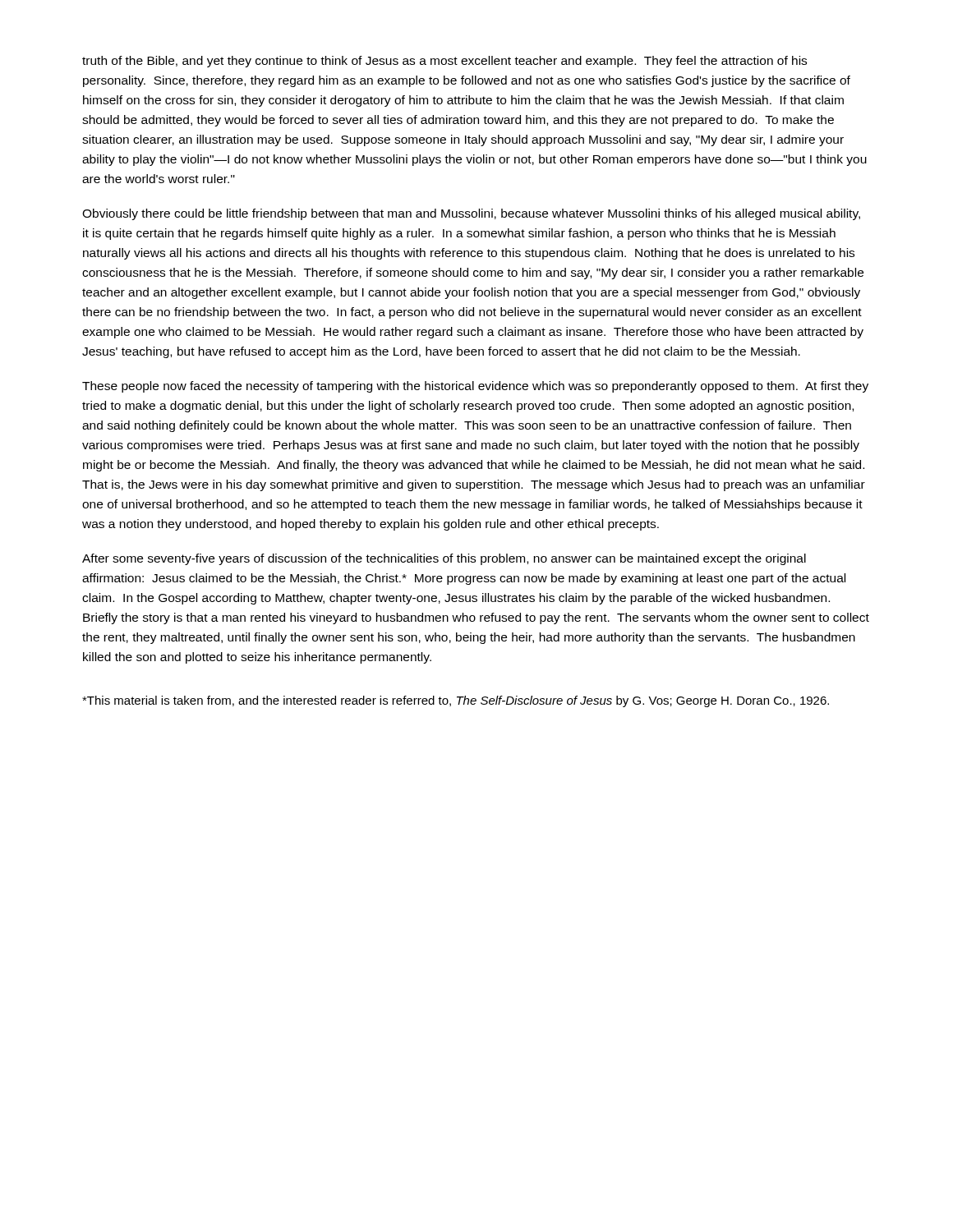Screen dimensions: 1232x953
Task: Click on the region starting "These people now faced the necessity of"
Action: pos(476,455)
